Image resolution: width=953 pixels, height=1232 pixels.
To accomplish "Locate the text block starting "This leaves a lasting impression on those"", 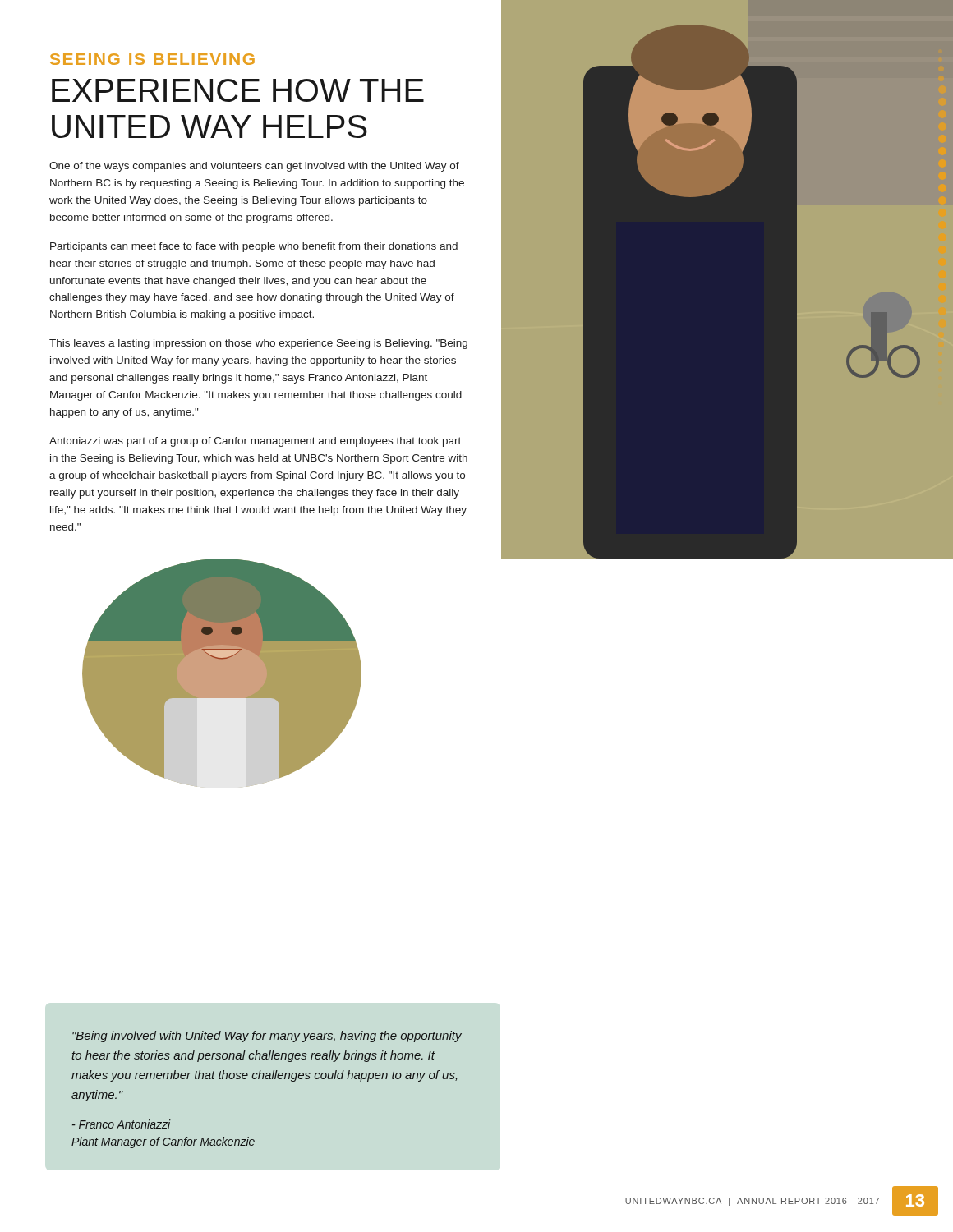I will [x=259, y=377].
